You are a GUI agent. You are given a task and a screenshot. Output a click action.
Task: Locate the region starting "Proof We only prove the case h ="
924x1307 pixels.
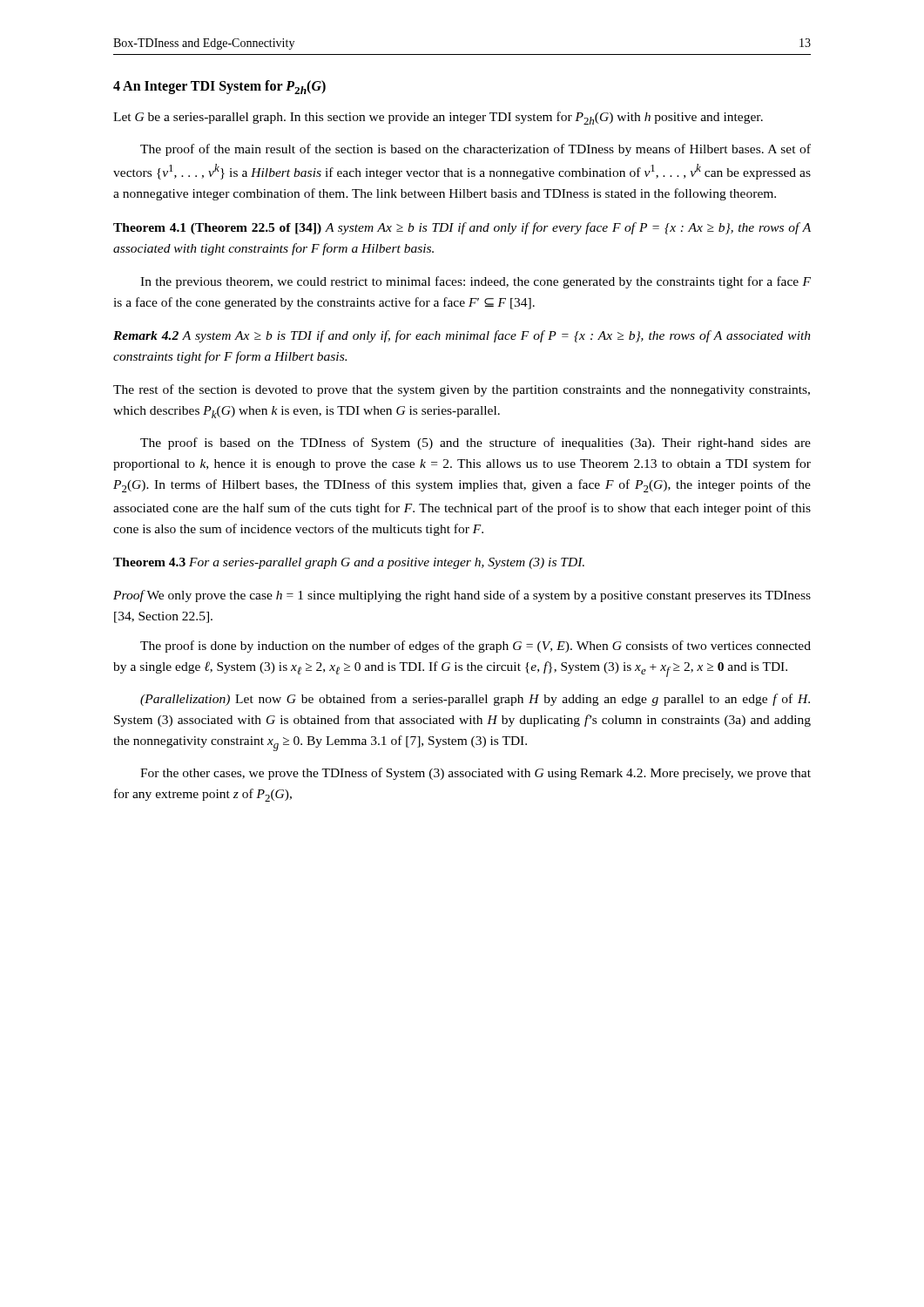[x=462, y=606]
